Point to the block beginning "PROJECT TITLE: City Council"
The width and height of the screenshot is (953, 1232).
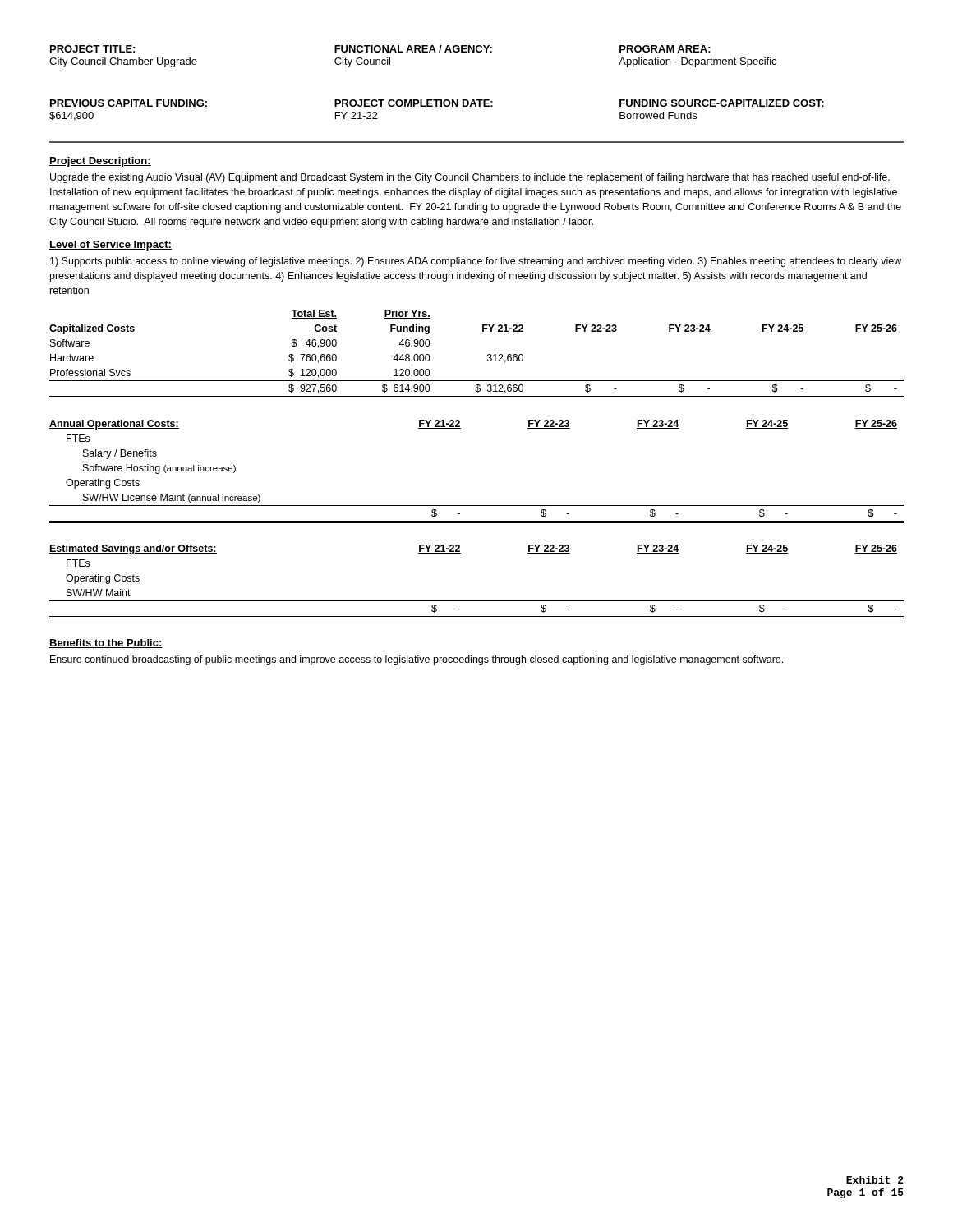476,55
